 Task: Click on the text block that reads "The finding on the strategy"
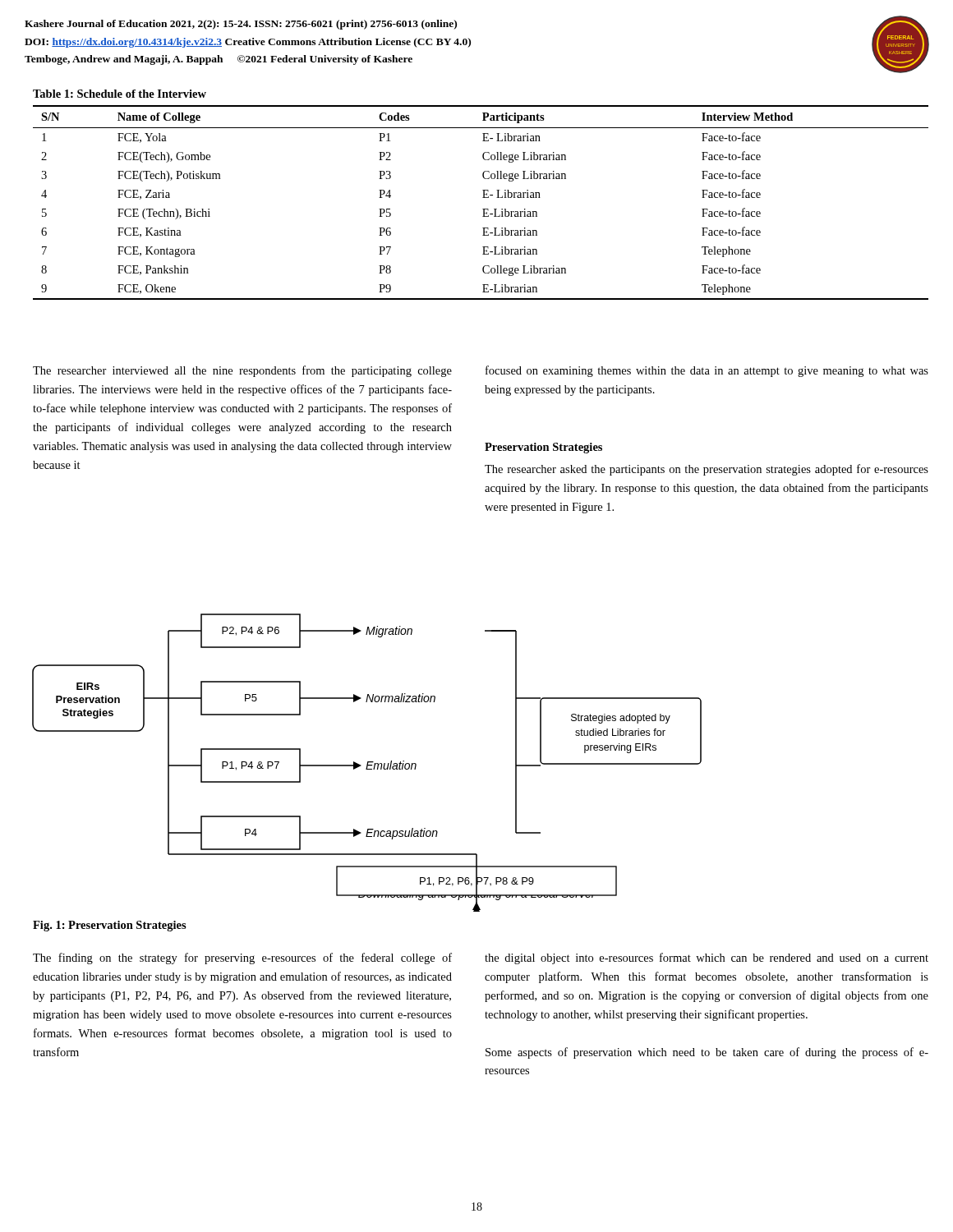242,1005
